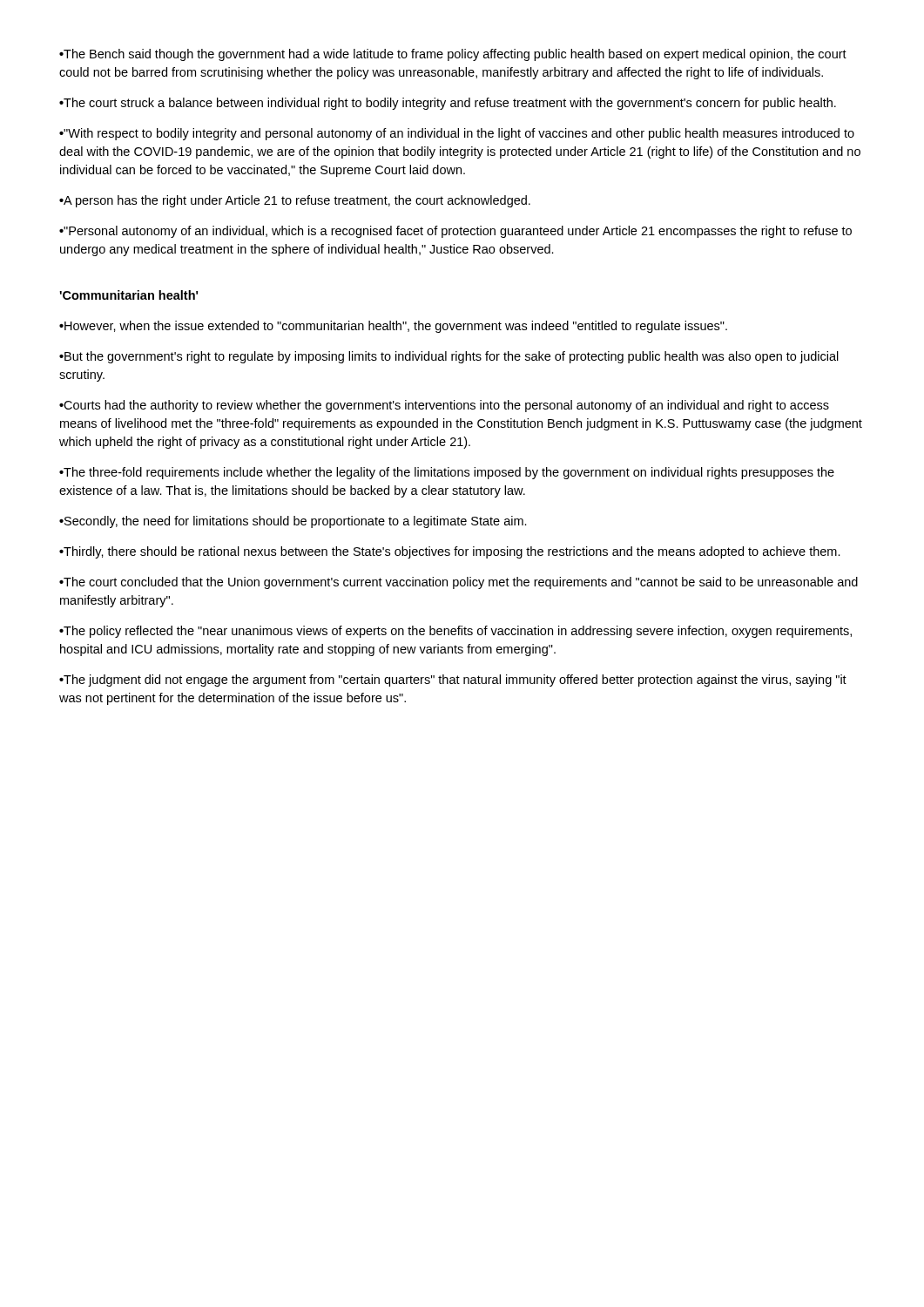Image resolution: width=924 pixels, height=1307 pixels.
Task: Point to the block beginning "•Courts had the authority to review whether the"
Action: (461, 424)
